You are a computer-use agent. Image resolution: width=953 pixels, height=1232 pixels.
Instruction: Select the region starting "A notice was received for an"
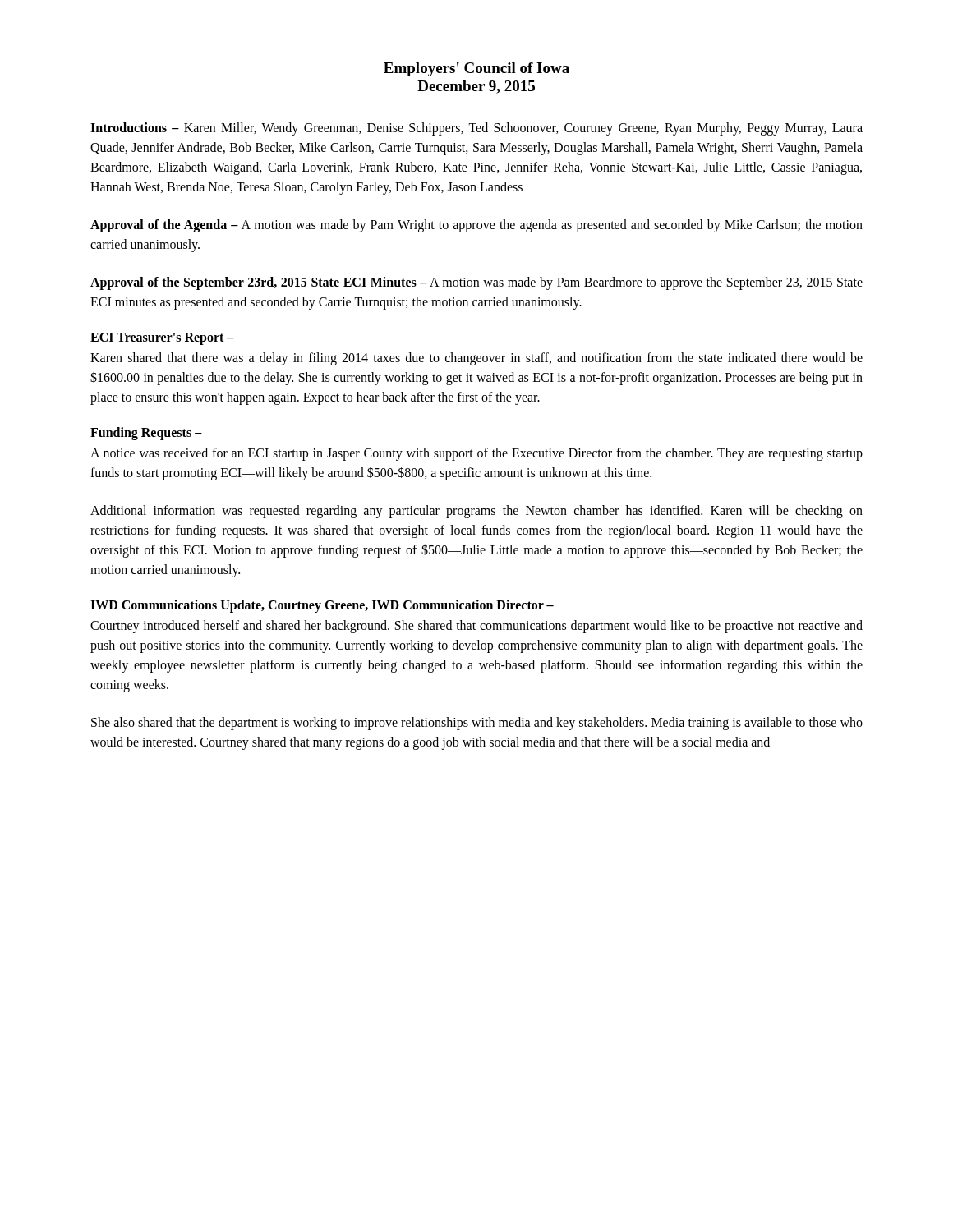point(476,463)
